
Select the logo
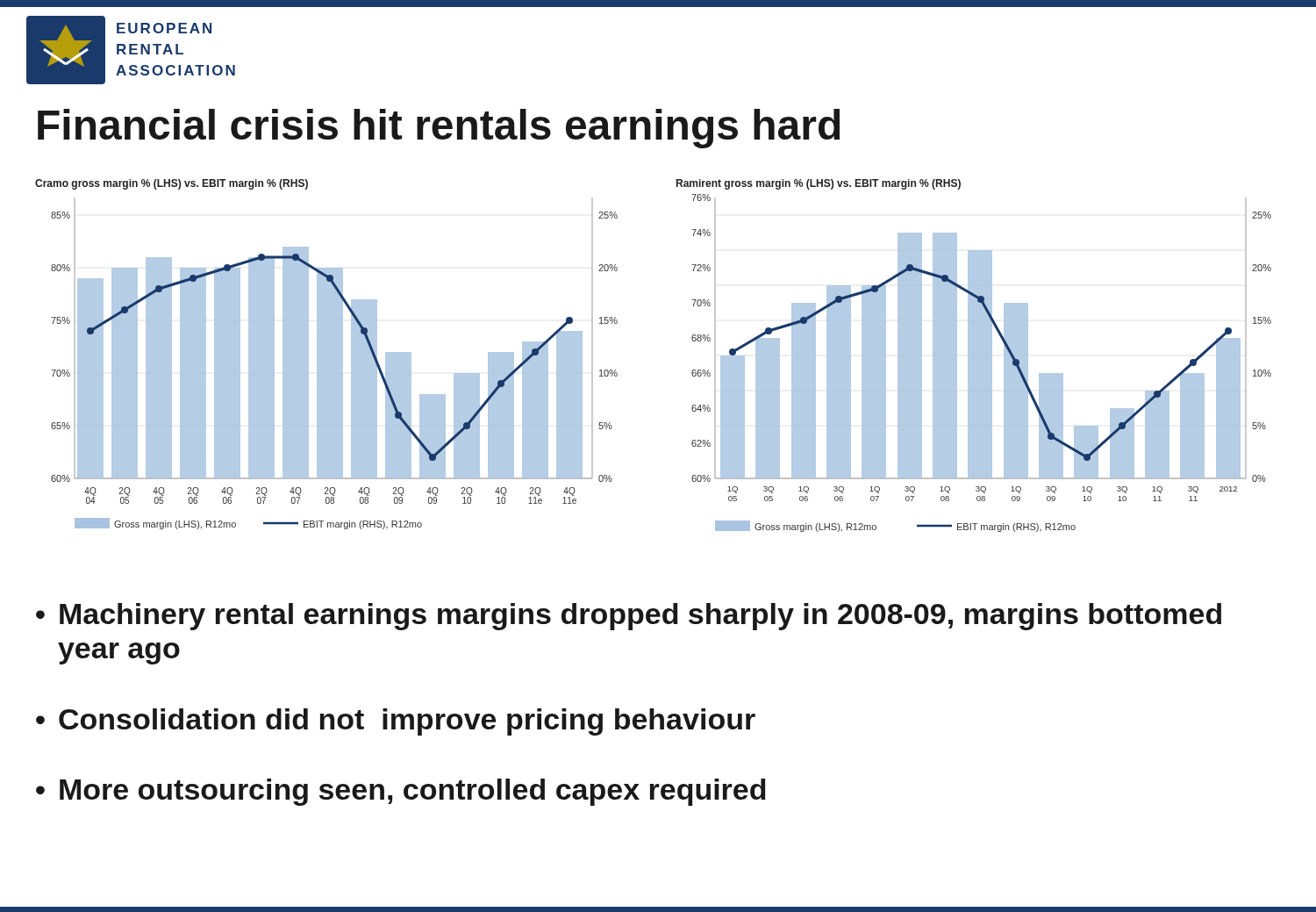(132, 50)
